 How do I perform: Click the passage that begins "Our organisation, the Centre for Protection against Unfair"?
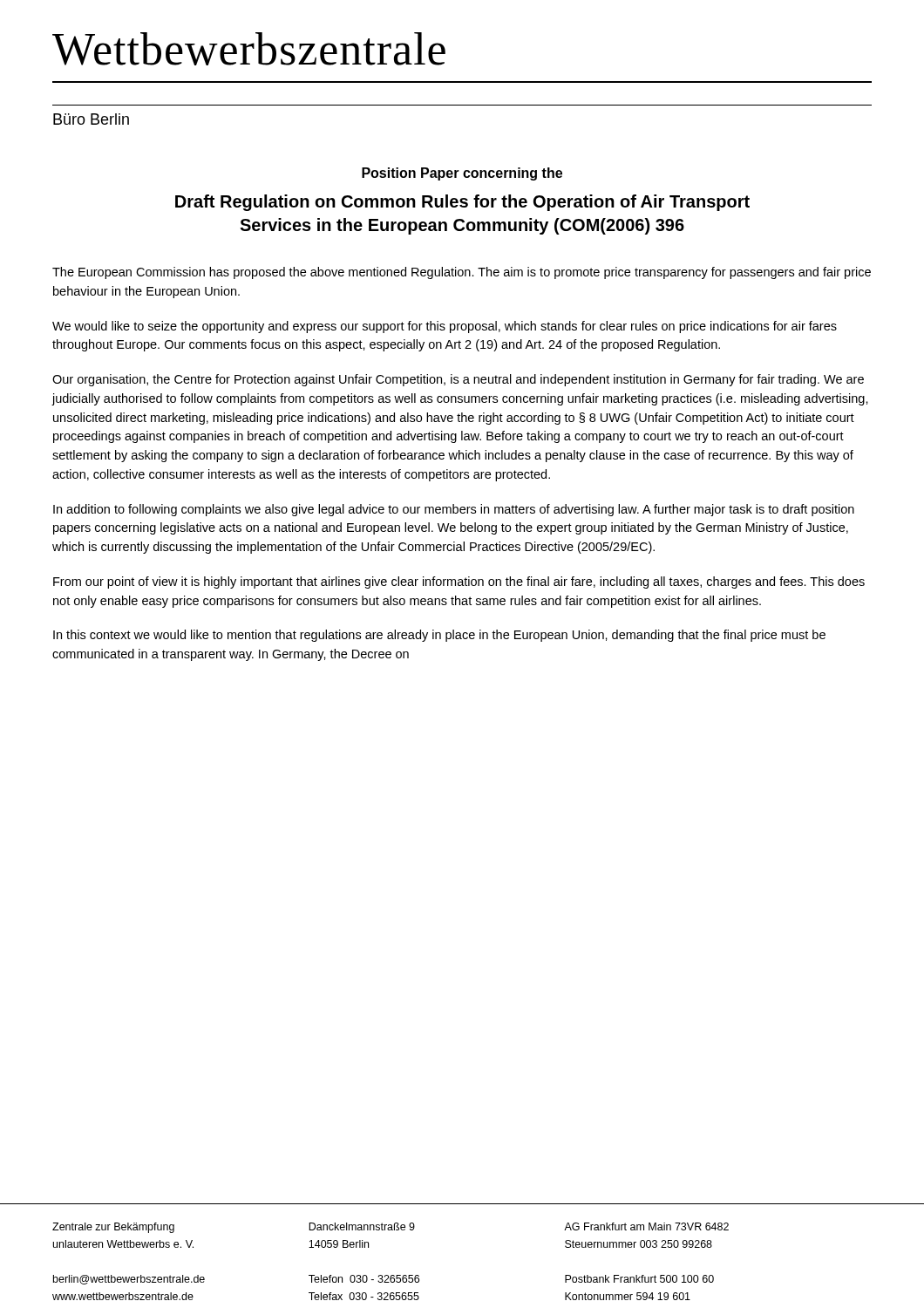pyautogui.click(x=462, y=427)
